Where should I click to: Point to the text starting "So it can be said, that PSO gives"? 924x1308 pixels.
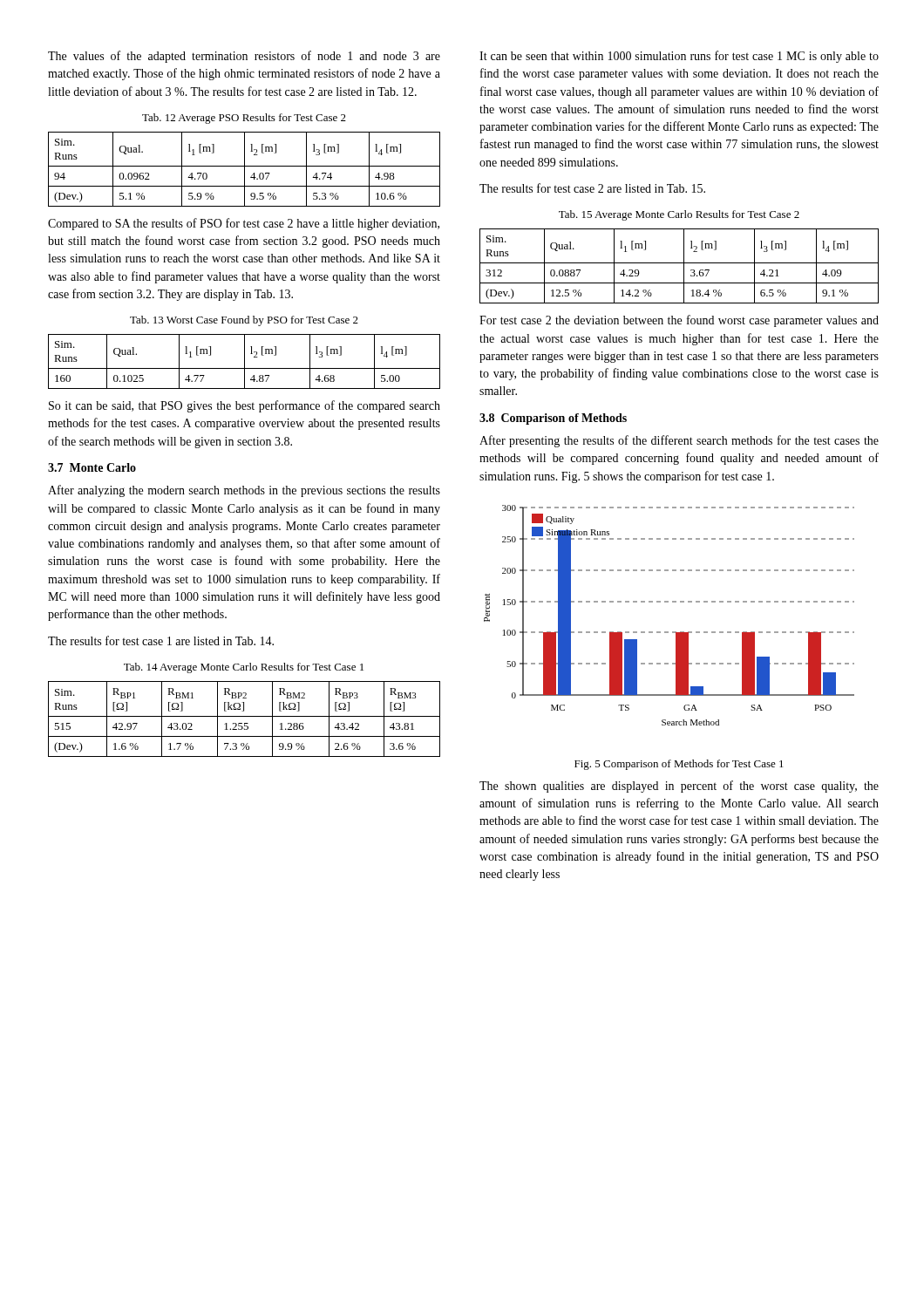[244, 424]
